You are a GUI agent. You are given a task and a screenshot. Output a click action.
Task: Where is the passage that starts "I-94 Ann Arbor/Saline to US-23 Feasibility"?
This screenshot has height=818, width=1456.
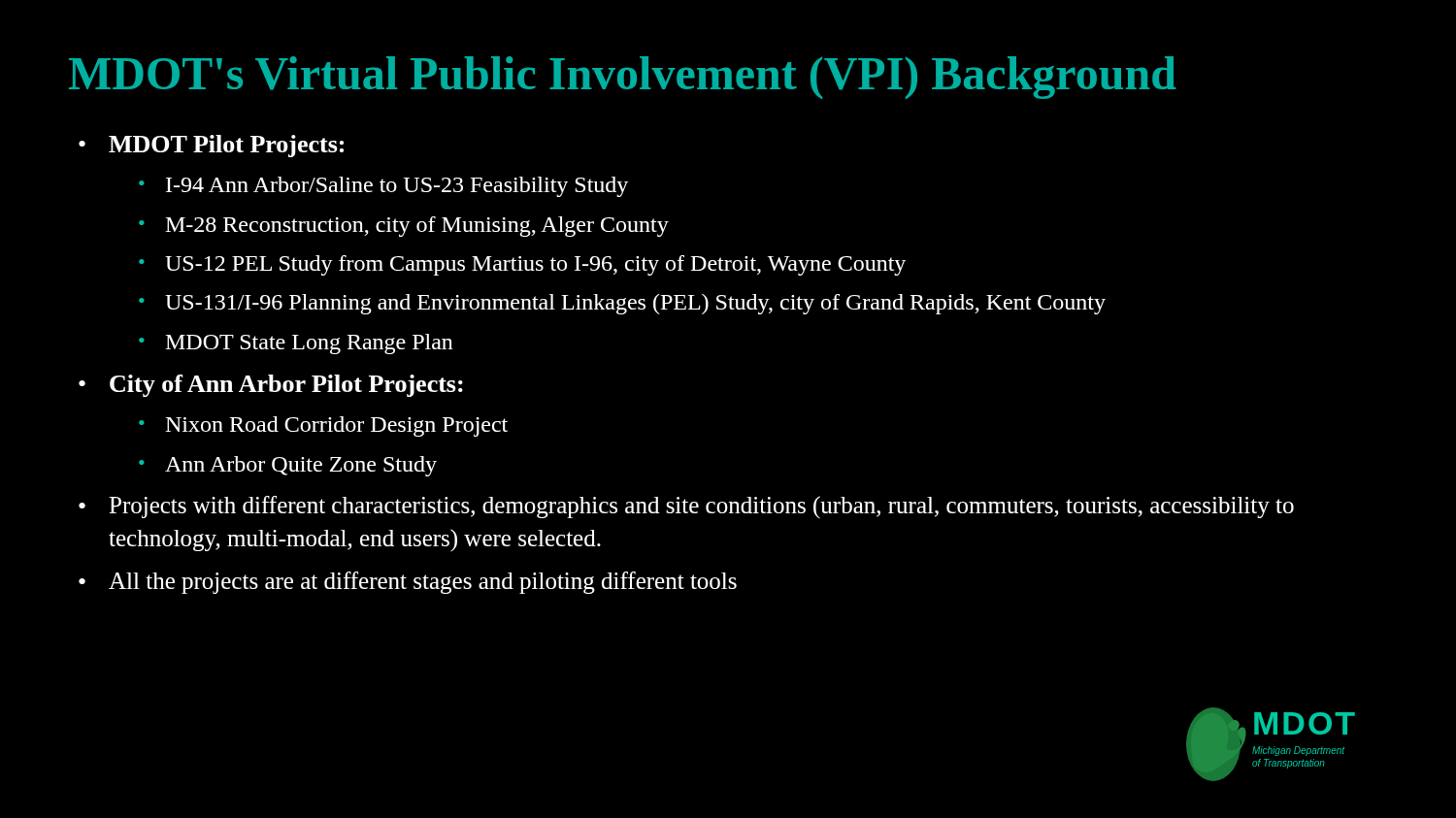tap(397, 185)
